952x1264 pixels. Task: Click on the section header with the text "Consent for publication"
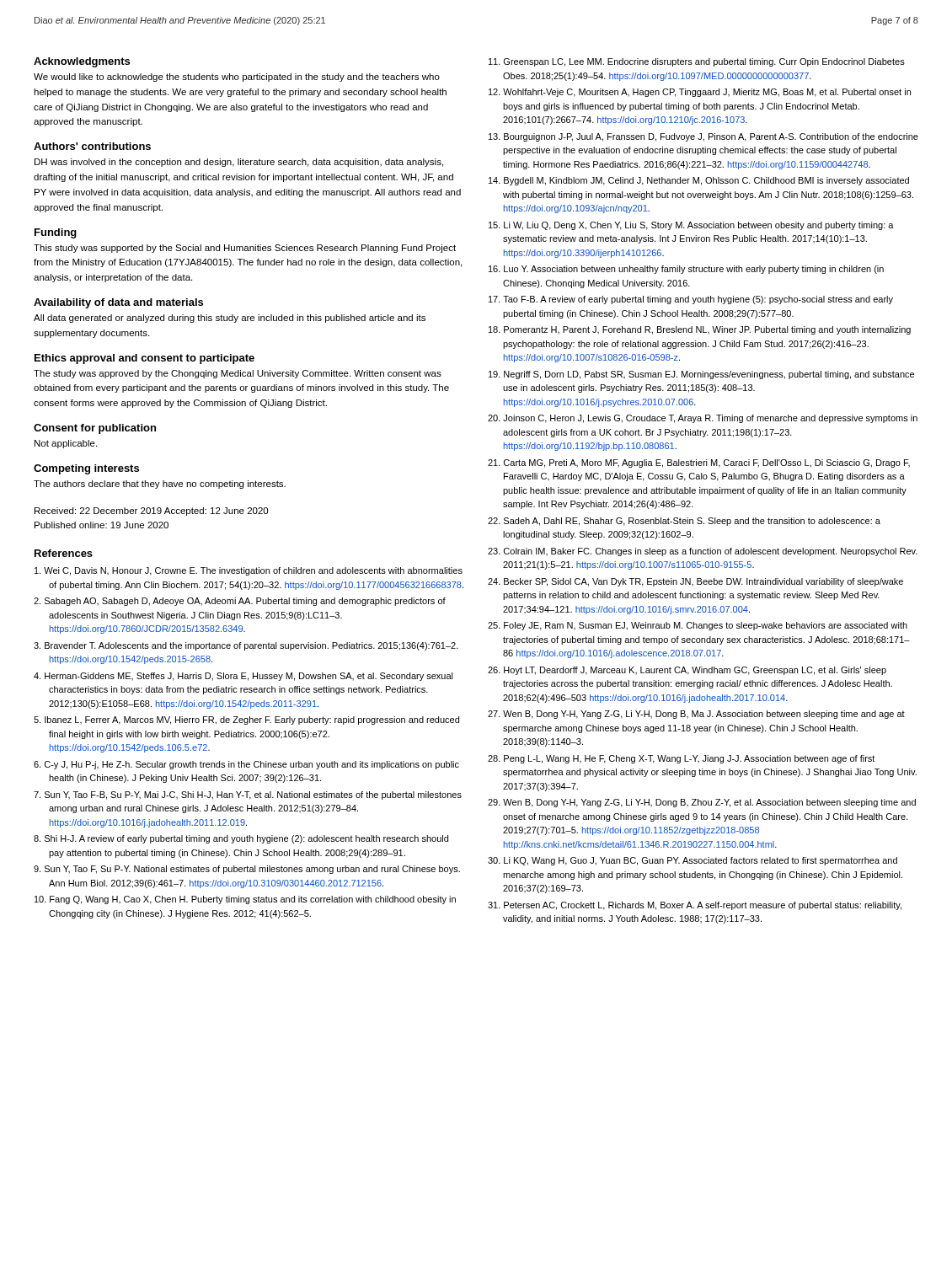pyautogui.click(x=95, y=428)
